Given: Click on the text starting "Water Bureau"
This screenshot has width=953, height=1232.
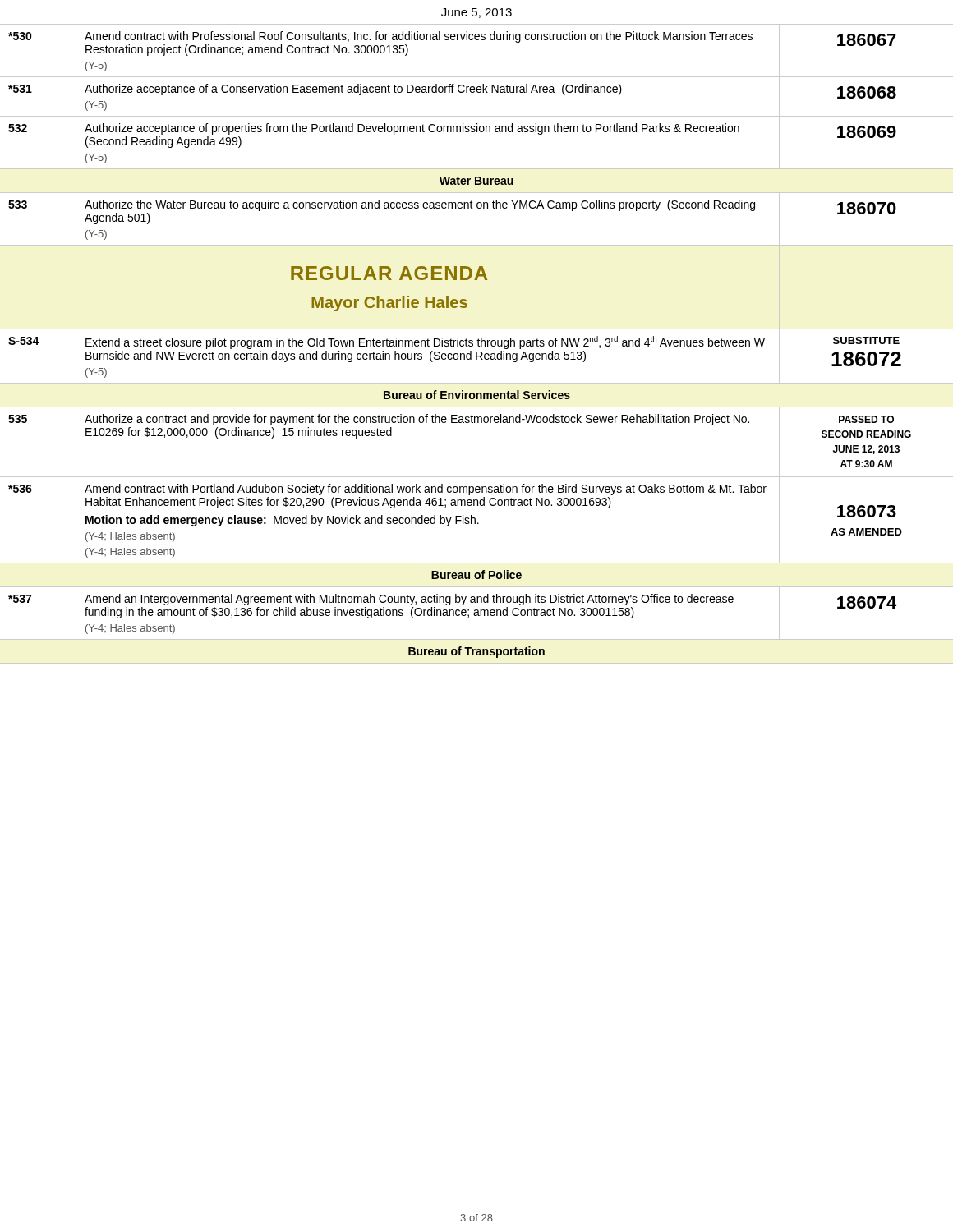Looking at the screenshot, I should click(476, 181).
